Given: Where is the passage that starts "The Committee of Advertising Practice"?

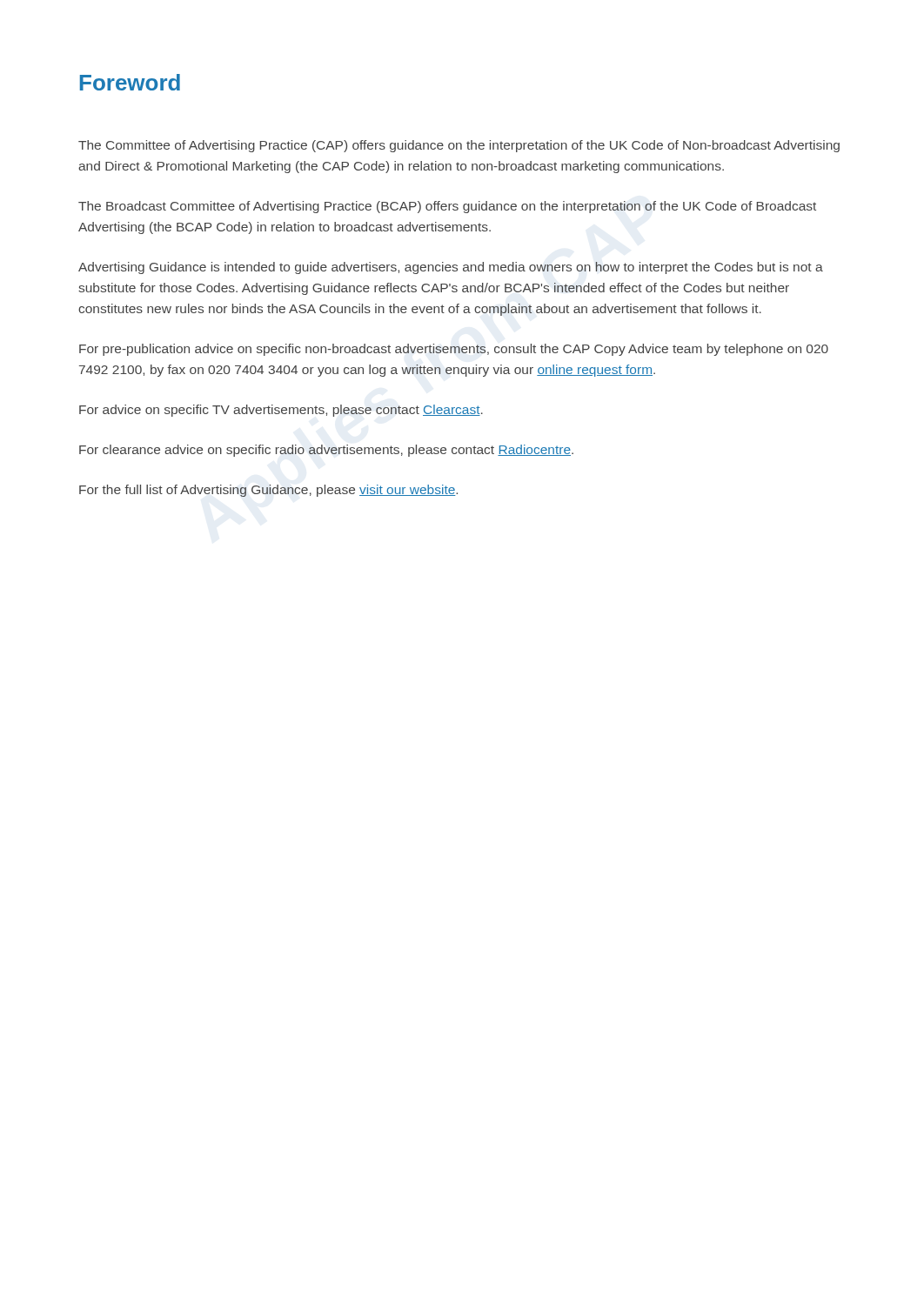Looking at the screenshot, I should [462, 155].
